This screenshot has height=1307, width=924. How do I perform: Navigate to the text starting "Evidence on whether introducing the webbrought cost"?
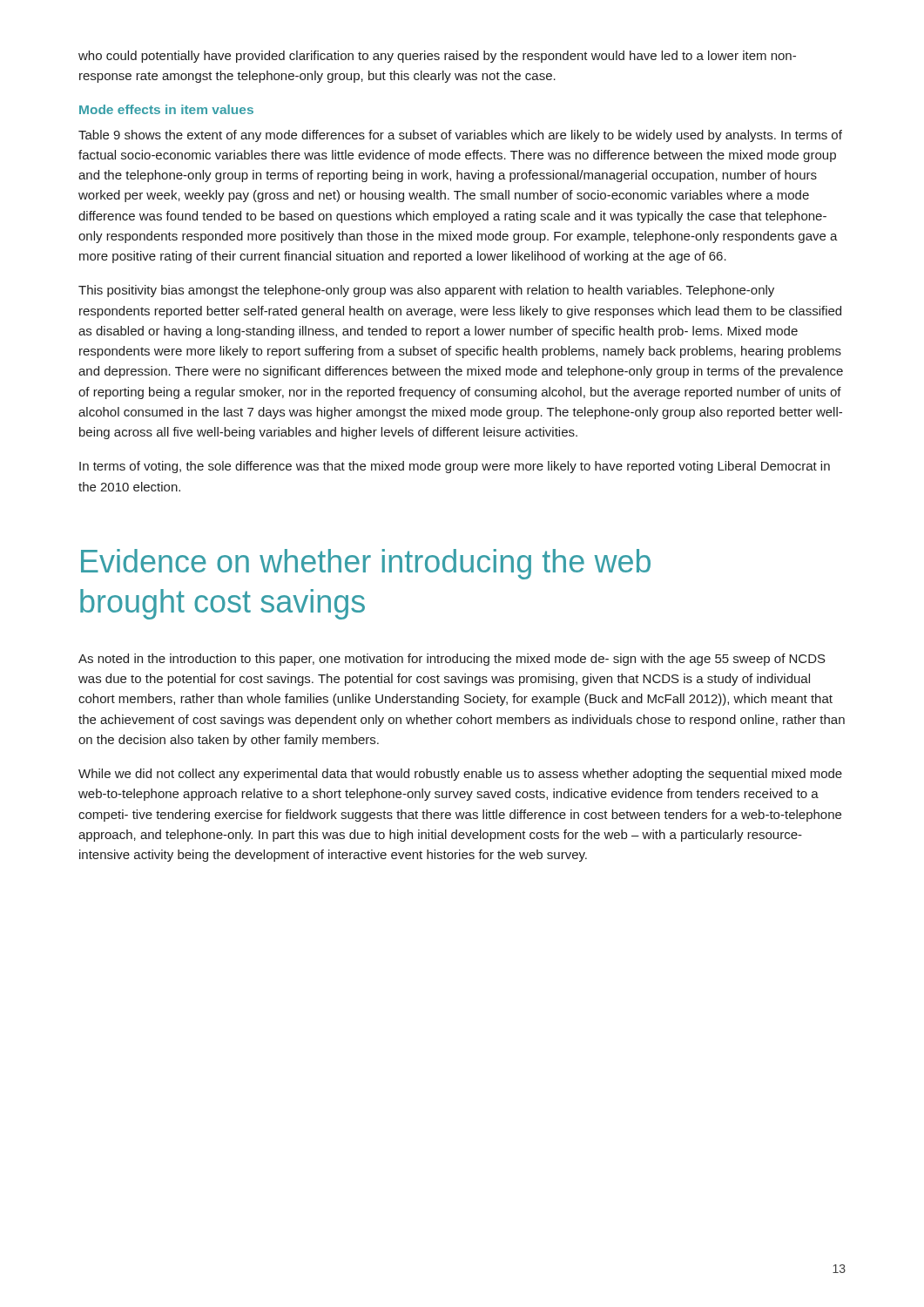pos(365,581)
